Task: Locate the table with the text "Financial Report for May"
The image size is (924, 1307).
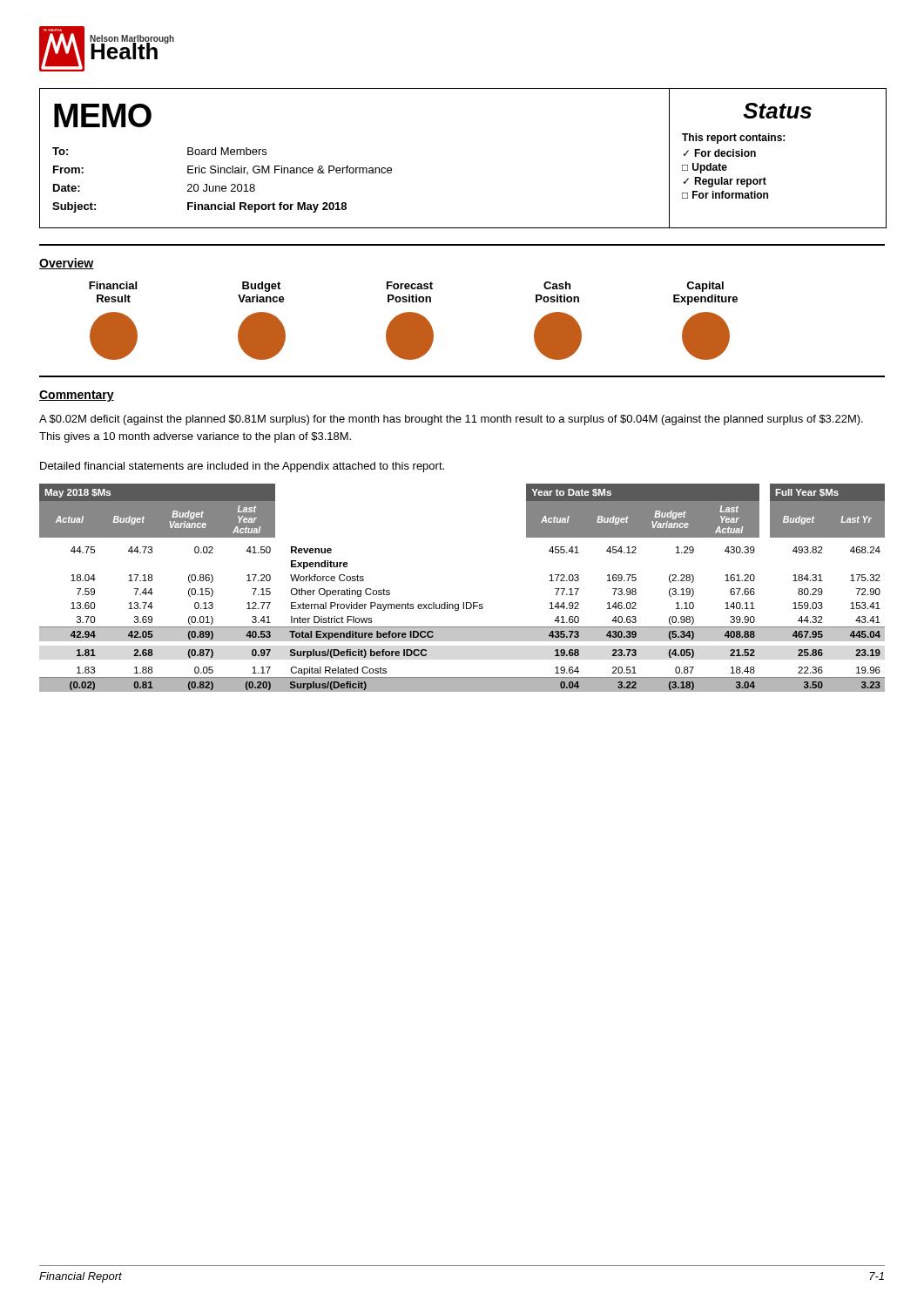Action: click(x=463, y=158)
